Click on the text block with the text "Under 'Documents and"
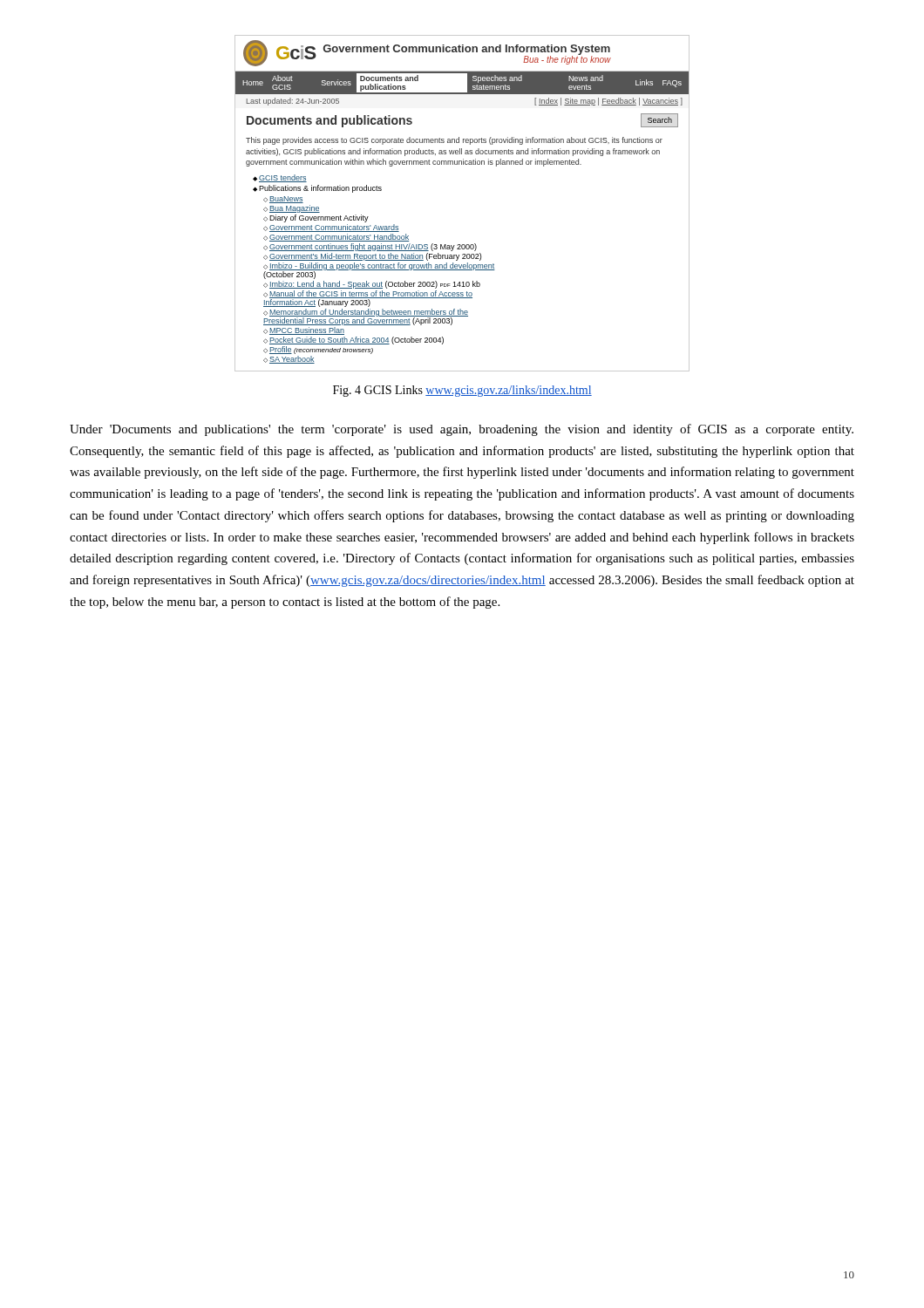 pyautogui.click(x=462, y=515)
